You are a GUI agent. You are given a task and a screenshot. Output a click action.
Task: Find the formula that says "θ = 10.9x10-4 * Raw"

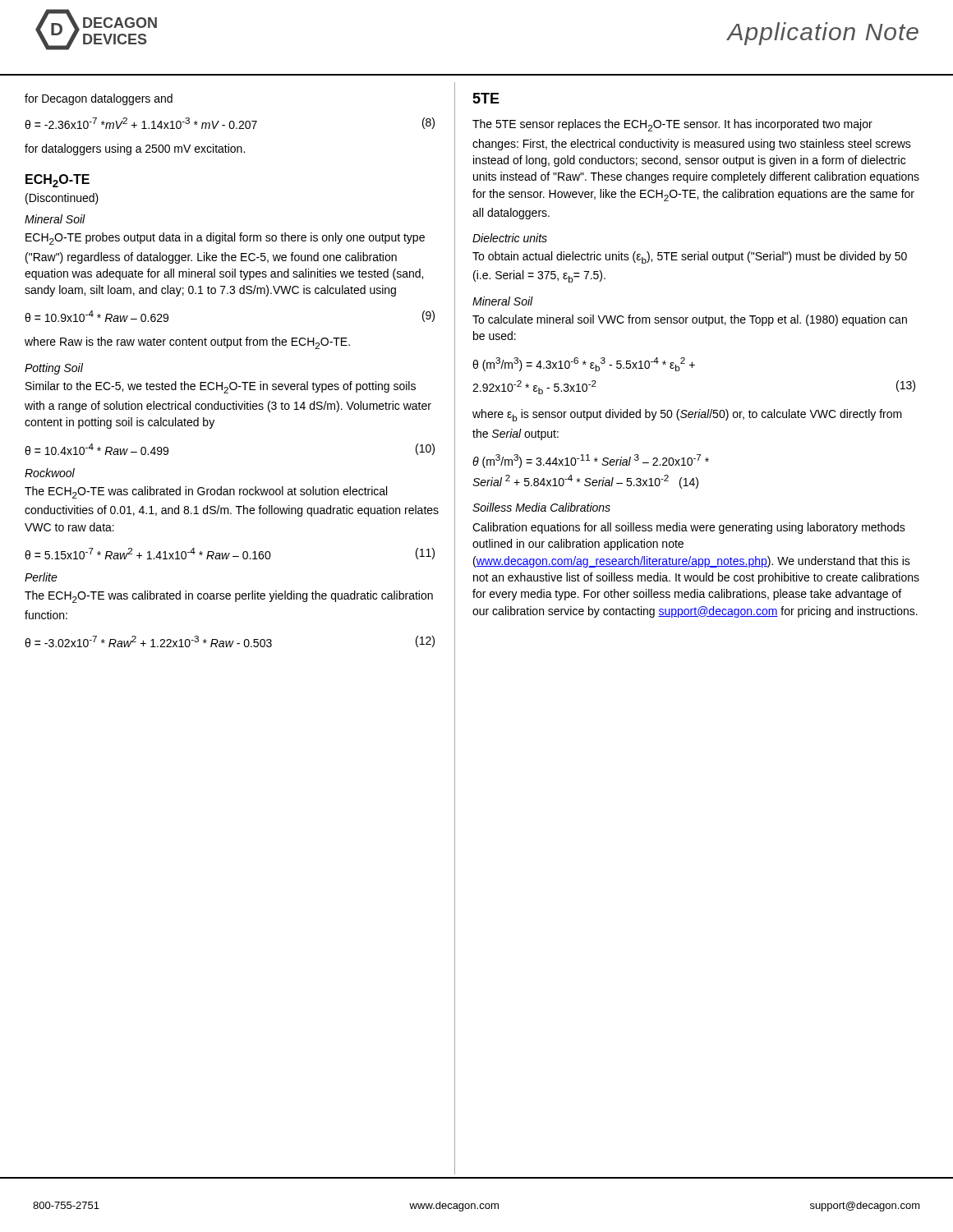click(89, 315)
